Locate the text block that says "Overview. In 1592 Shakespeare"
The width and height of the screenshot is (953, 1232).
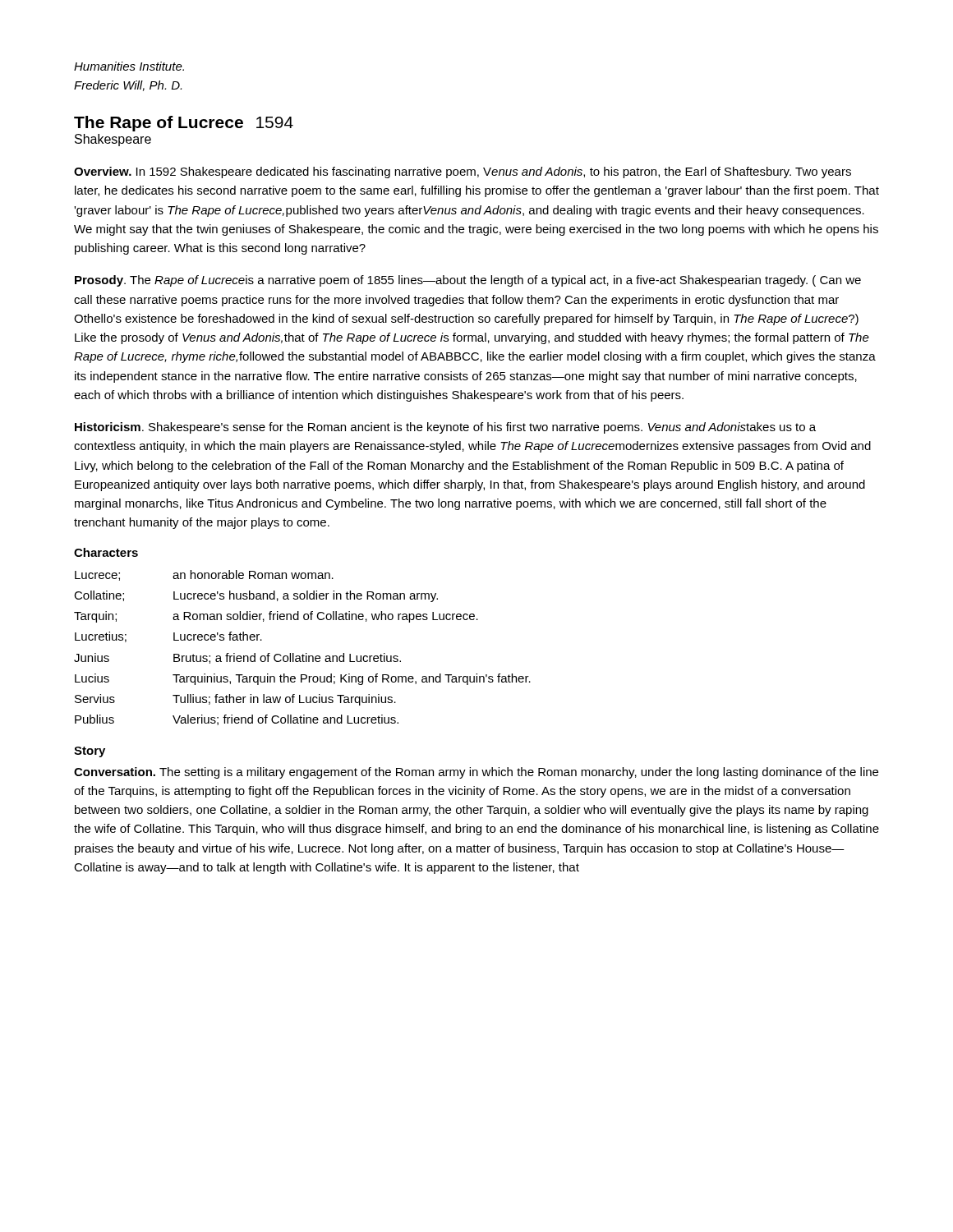pyautogui.click(x=476, y=210)
